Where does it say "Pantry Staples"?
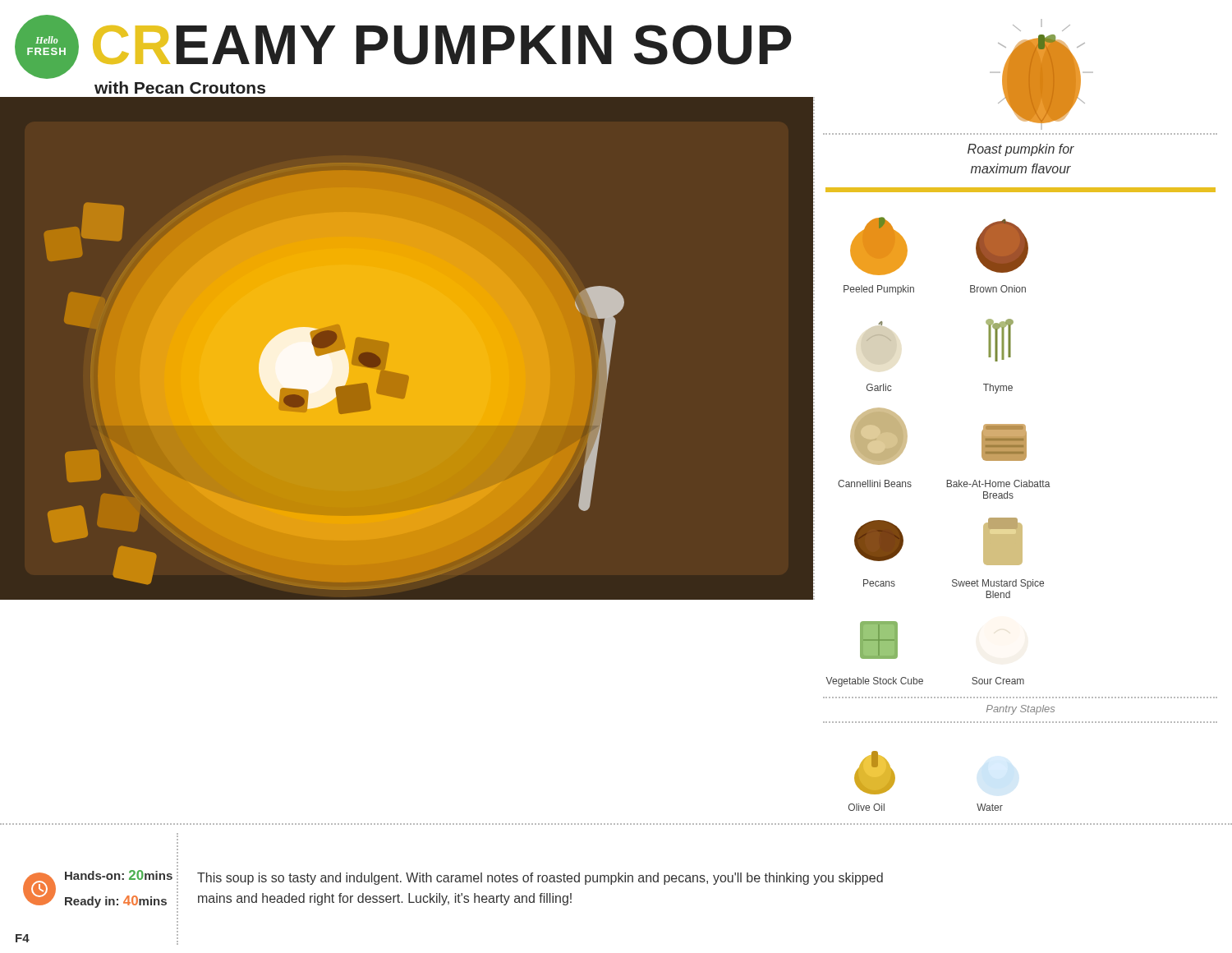The height and width of the screenshot is (953, 1232). click(x=1020, y=709)
